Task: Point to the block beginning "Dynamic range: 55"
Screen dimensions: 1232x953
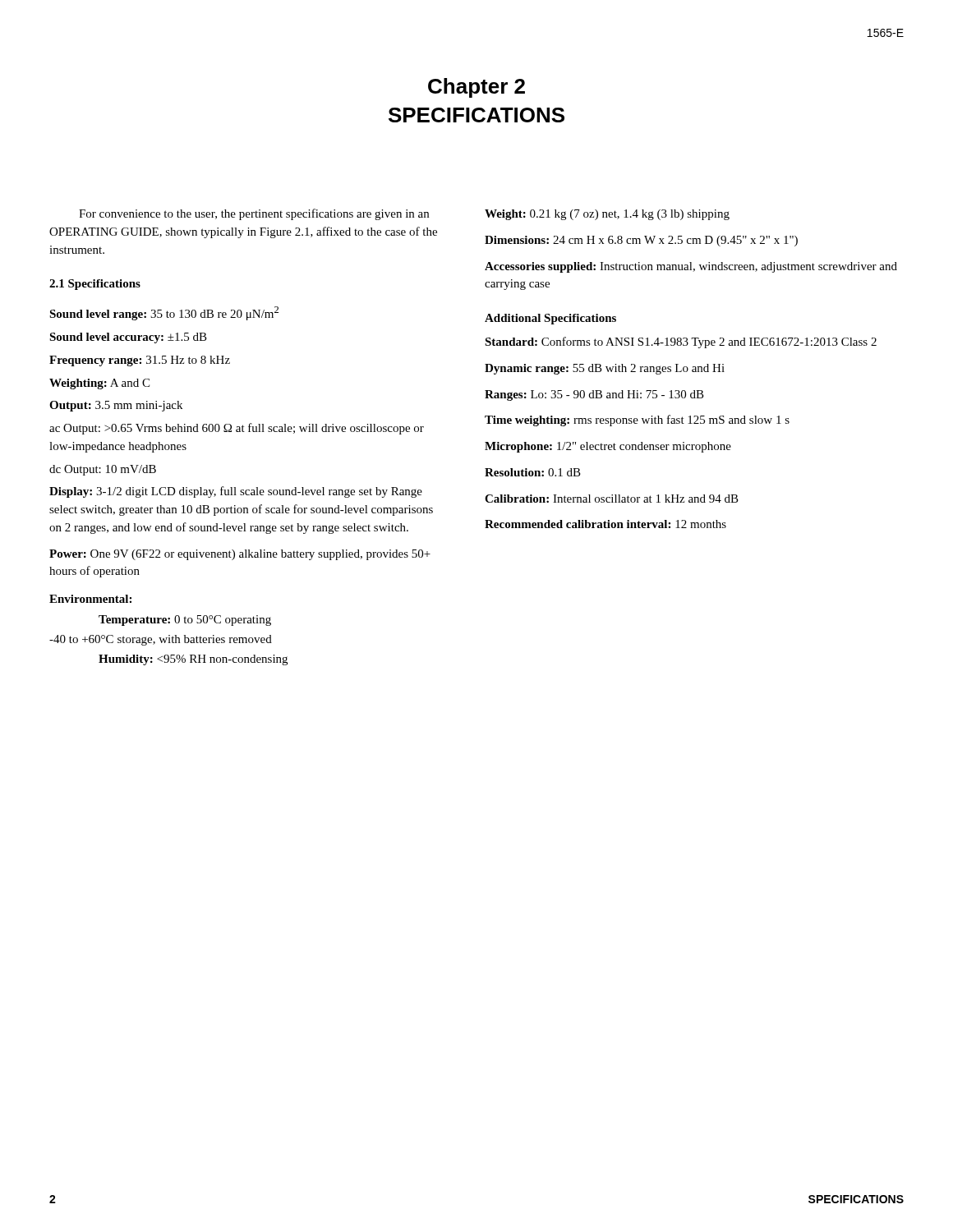Action: [605, 368]
